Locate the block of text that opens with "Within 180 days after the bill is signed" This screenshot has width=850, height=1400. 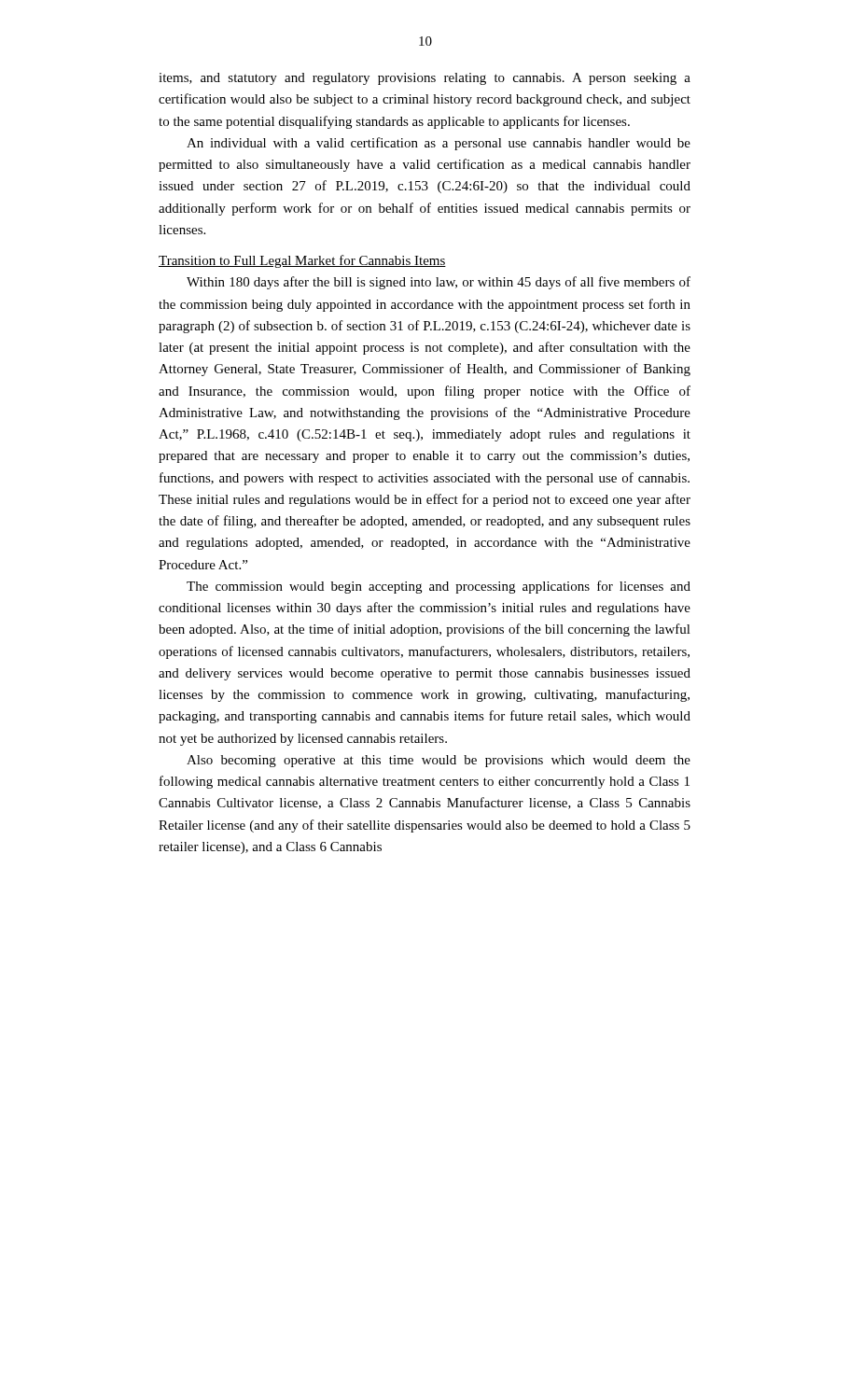click(425, 423)
